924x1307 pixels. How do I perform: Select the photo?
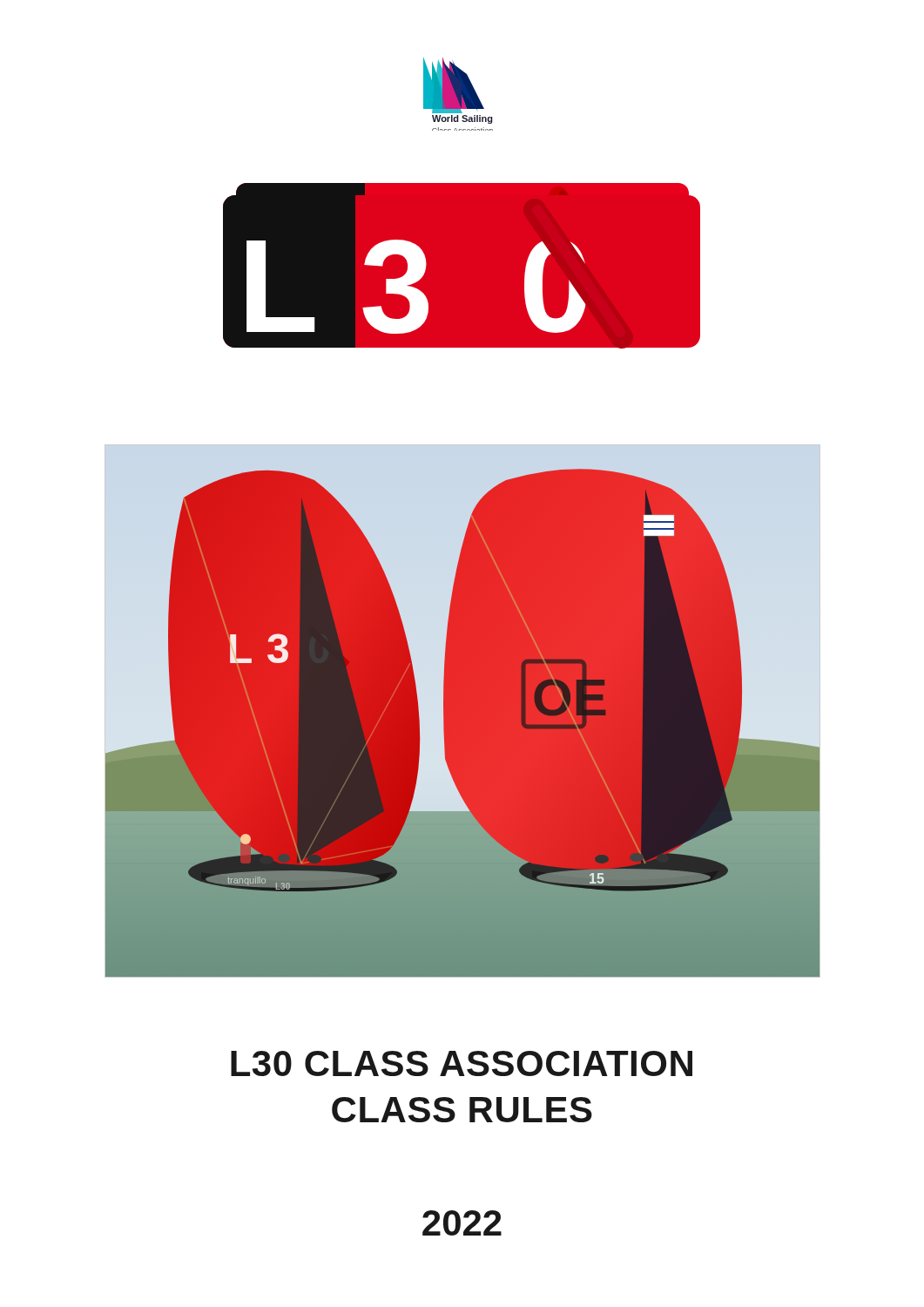tap(462, 711)
